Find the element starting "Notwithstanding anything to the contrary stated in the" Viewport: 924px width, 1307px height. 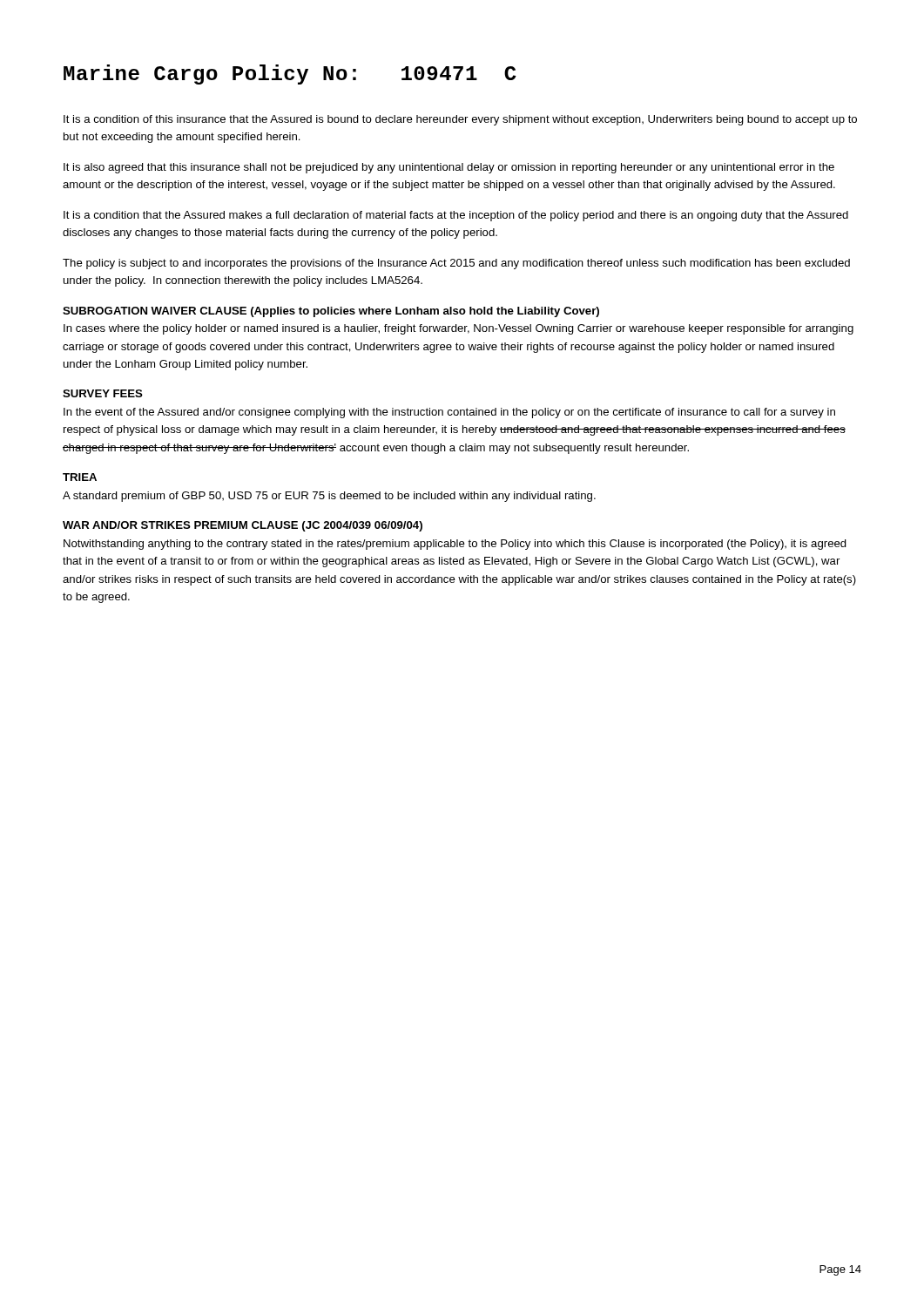tap(459, 570)
